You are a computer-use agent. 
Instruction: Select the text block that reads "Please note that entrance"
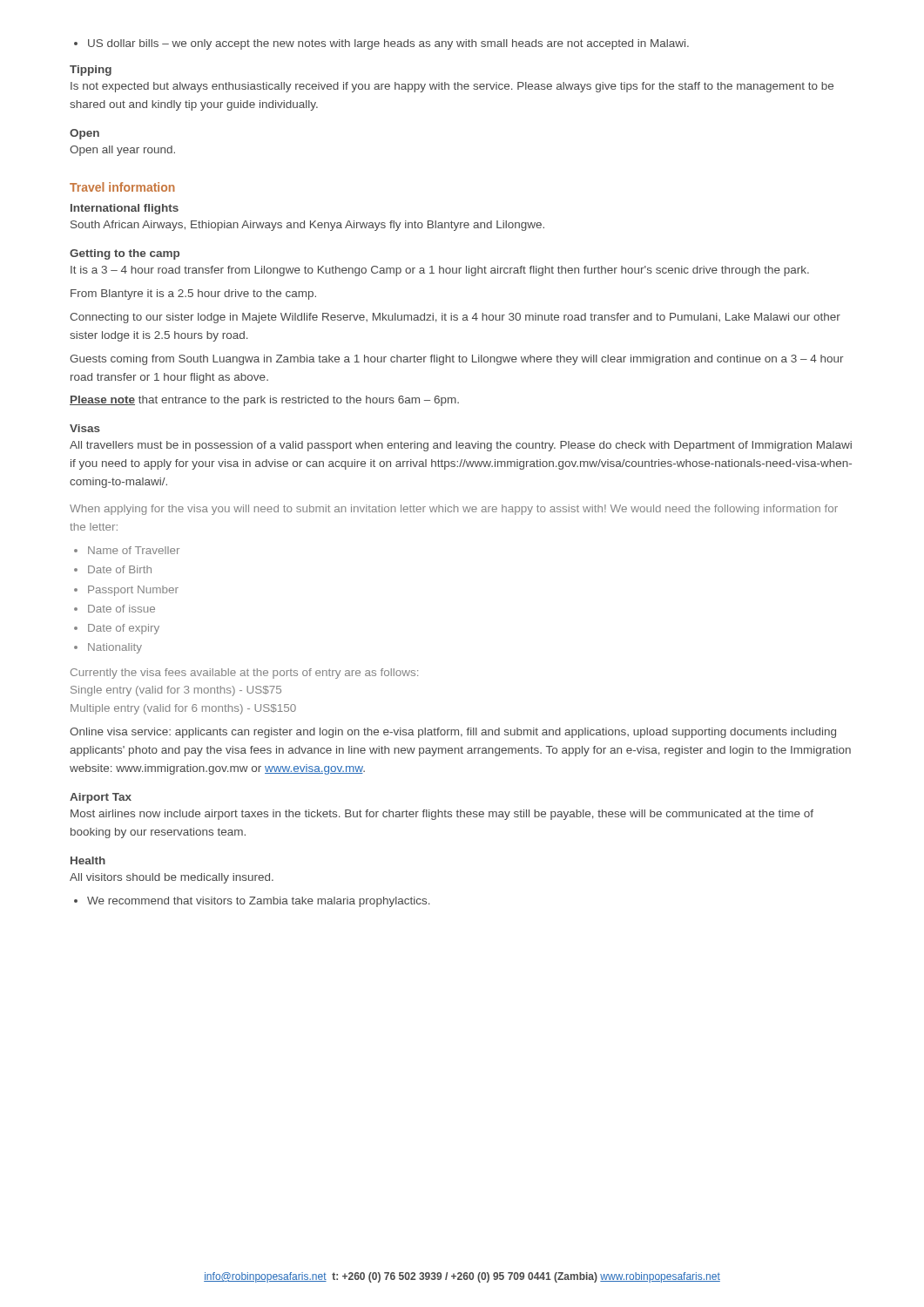coord(462,401)
